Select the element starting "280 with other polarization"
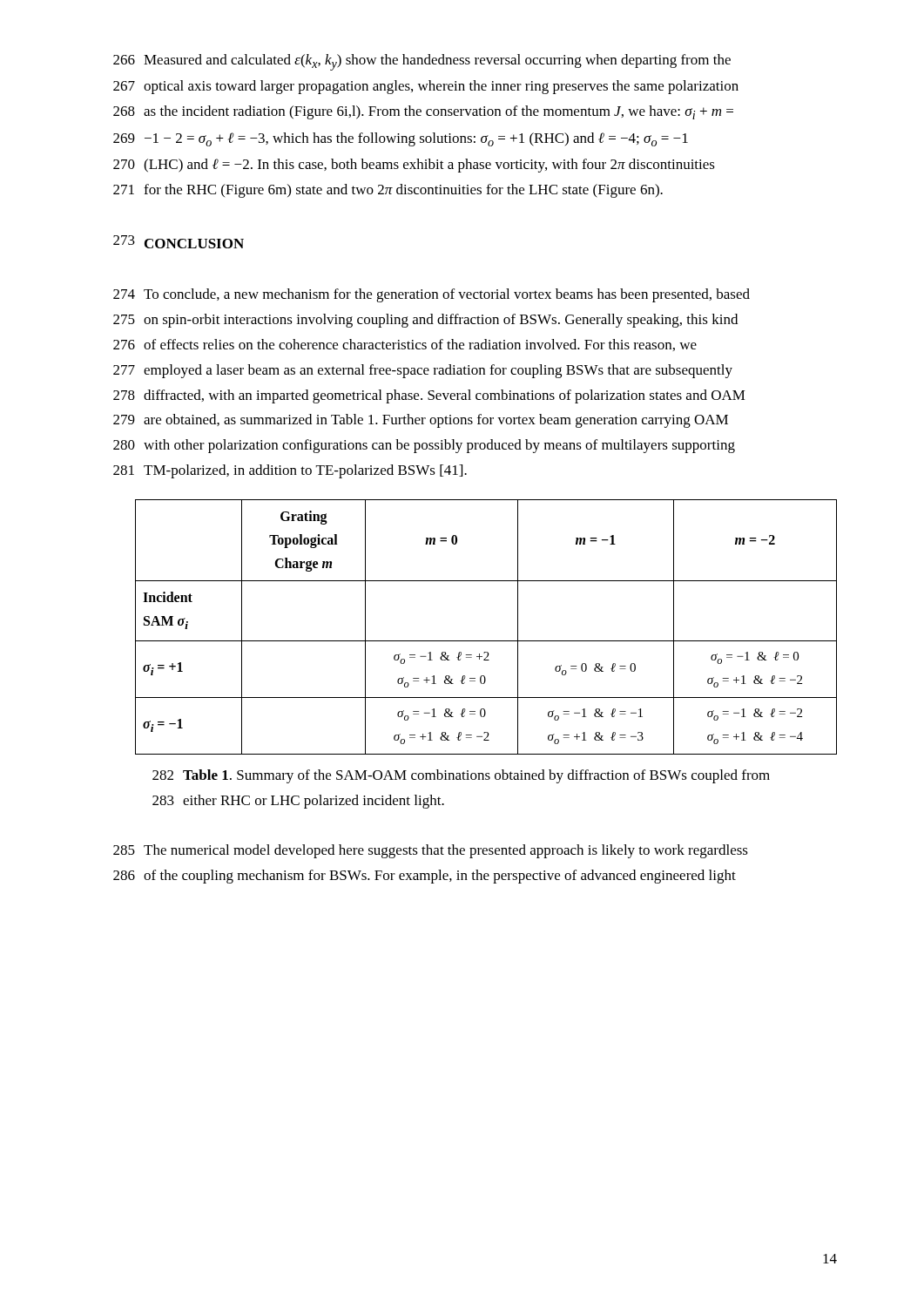The image size is (924, 1307). pyautogui.click(x=466, y=446)
